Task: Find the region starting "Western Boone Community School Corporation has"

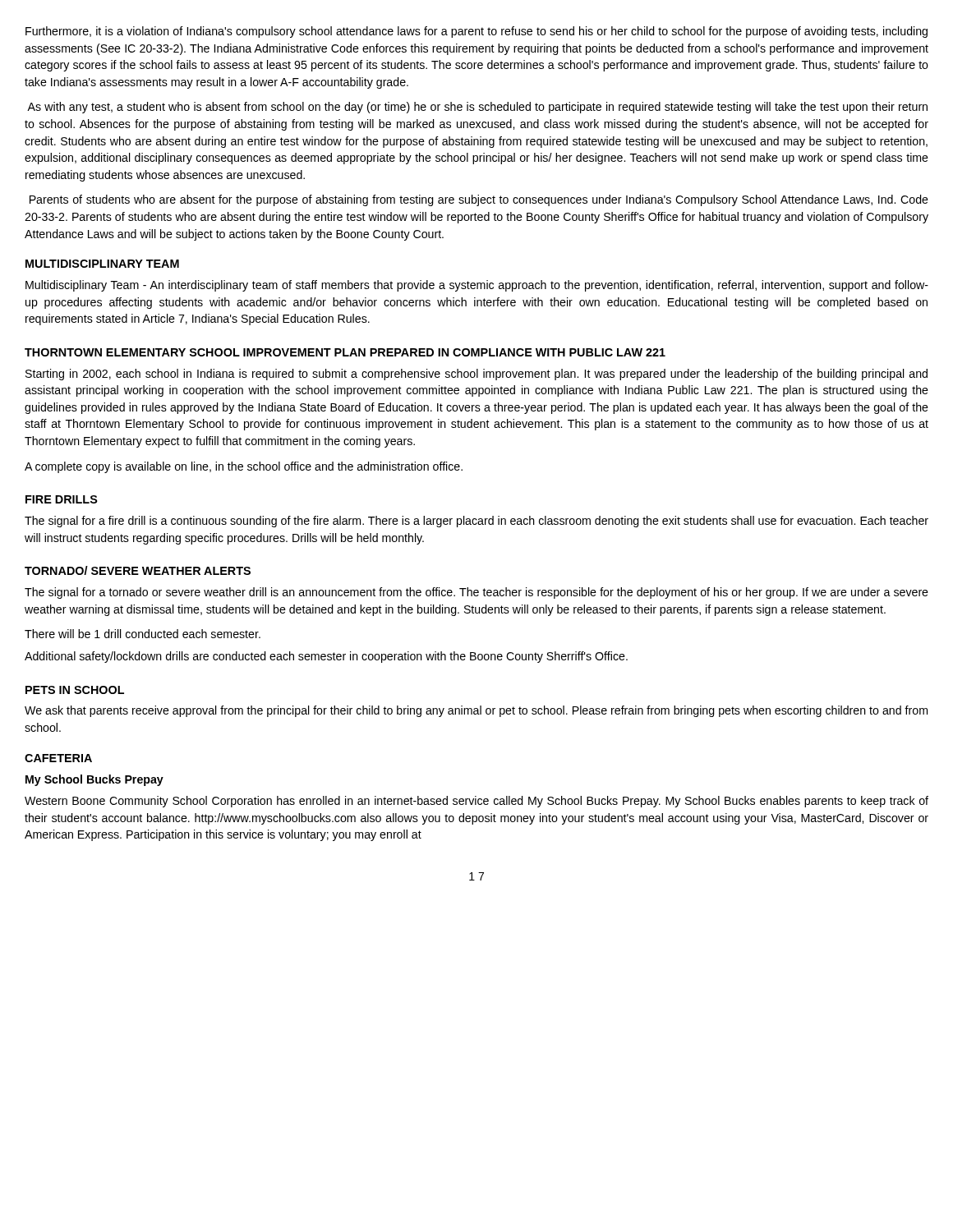Action: [x=476, y=818]
